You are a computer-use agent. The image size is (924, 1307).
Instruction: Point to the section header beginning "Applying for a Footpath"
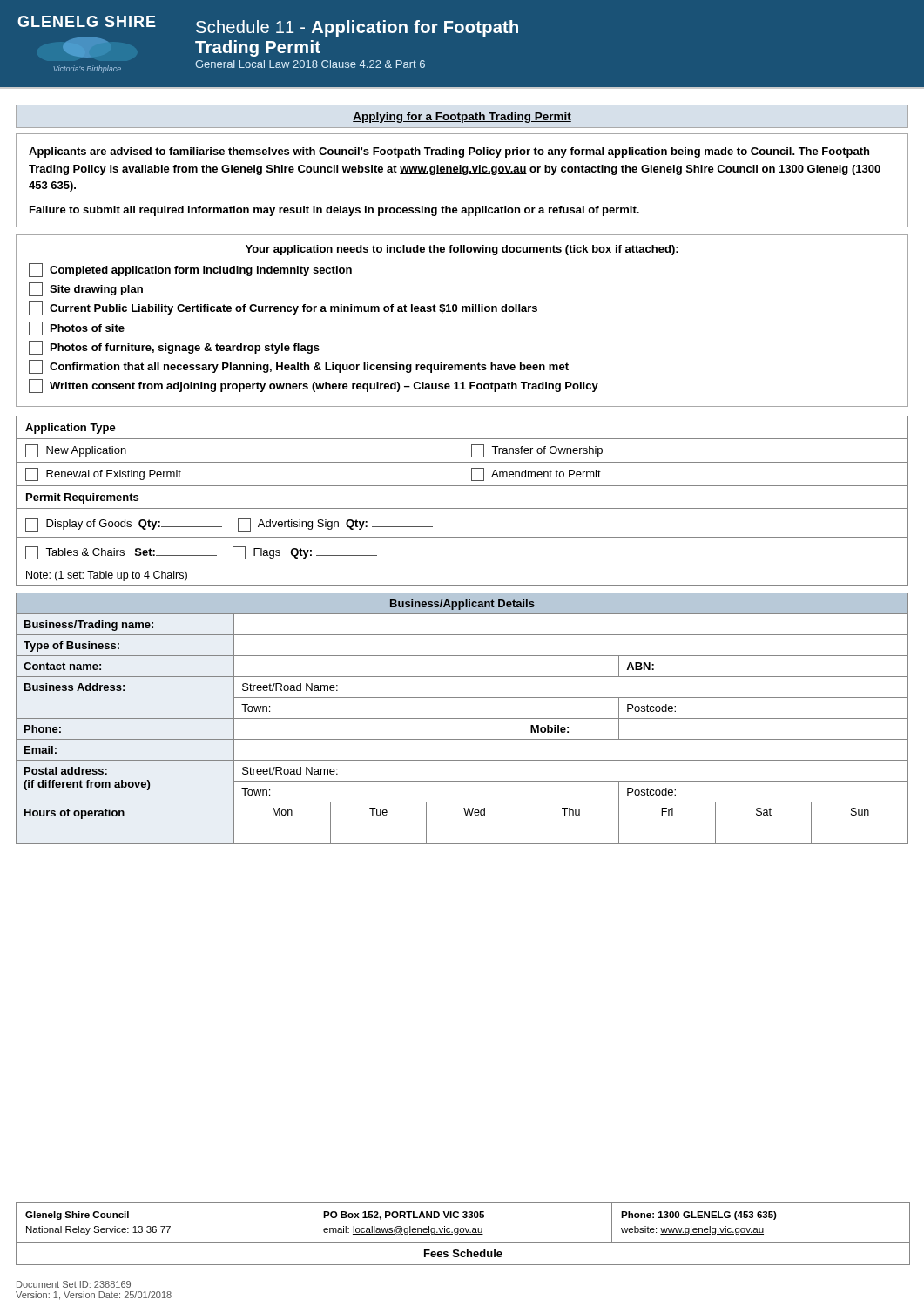pos(462,116)
